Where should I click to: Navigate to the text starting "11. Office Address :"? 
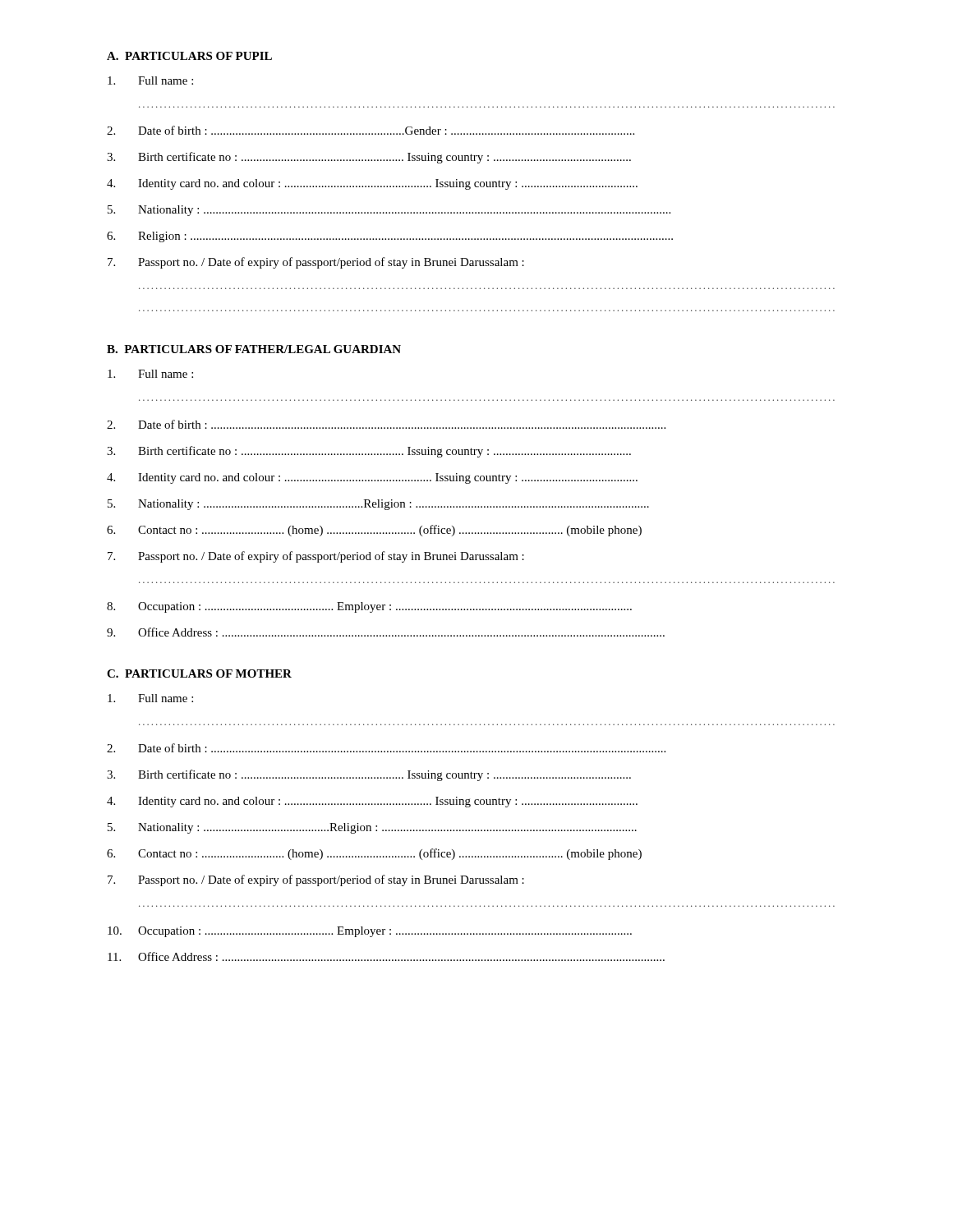pos(489,957)
